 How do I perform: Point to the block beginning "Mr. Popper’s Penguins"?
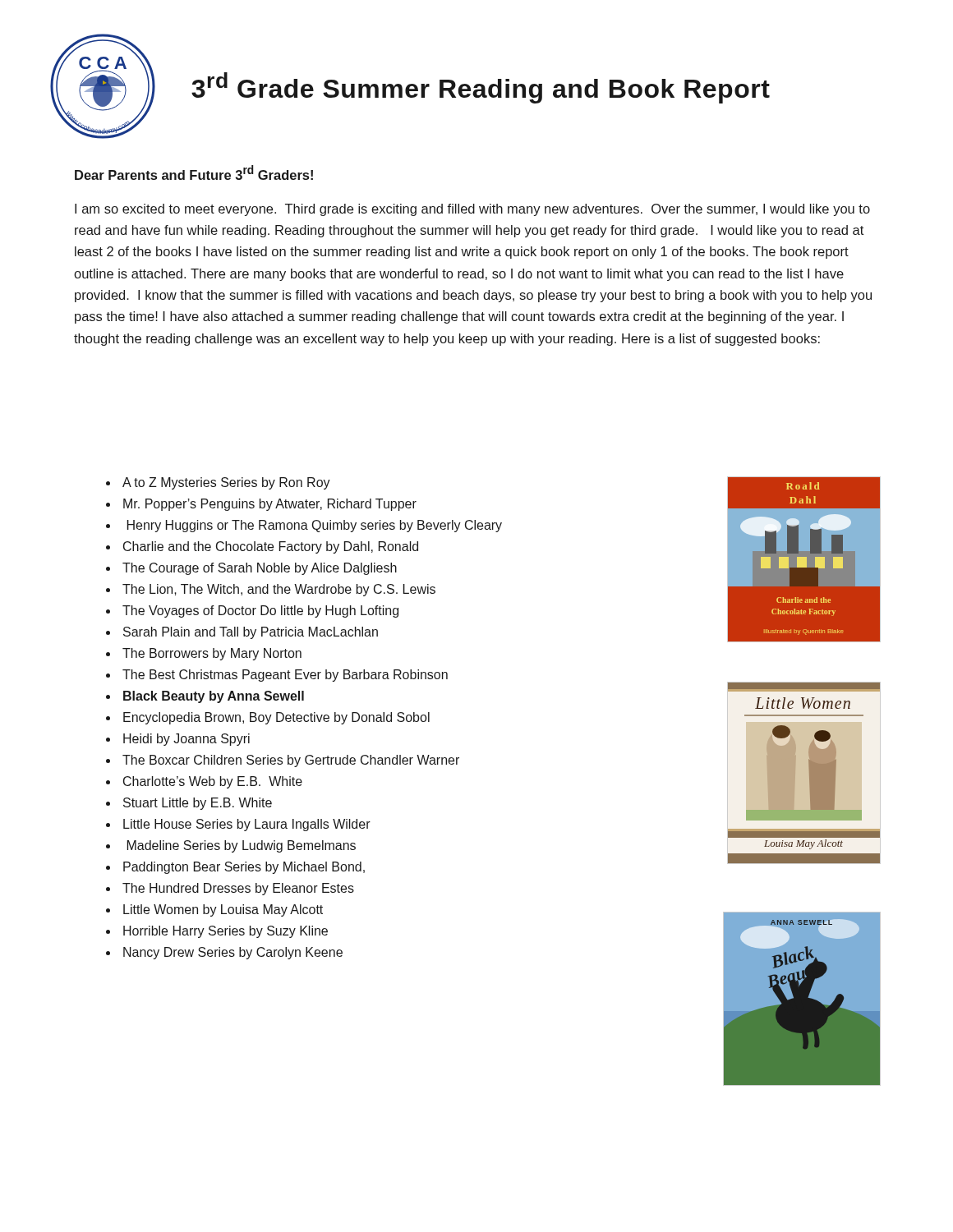coord(349,504)
